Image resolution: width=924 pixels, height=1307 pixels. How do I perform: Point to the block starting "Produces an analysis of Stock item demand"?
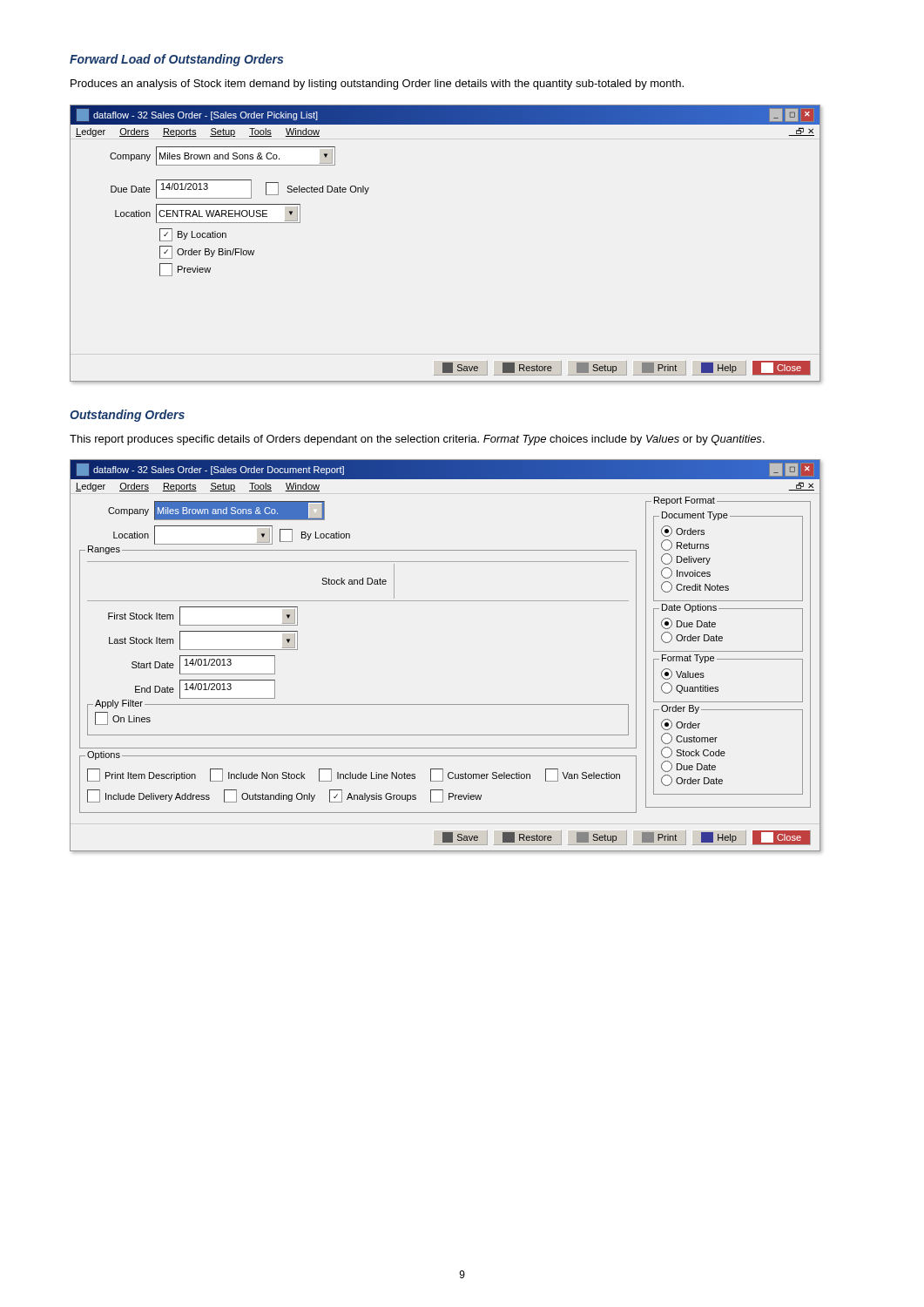[377, 83]
